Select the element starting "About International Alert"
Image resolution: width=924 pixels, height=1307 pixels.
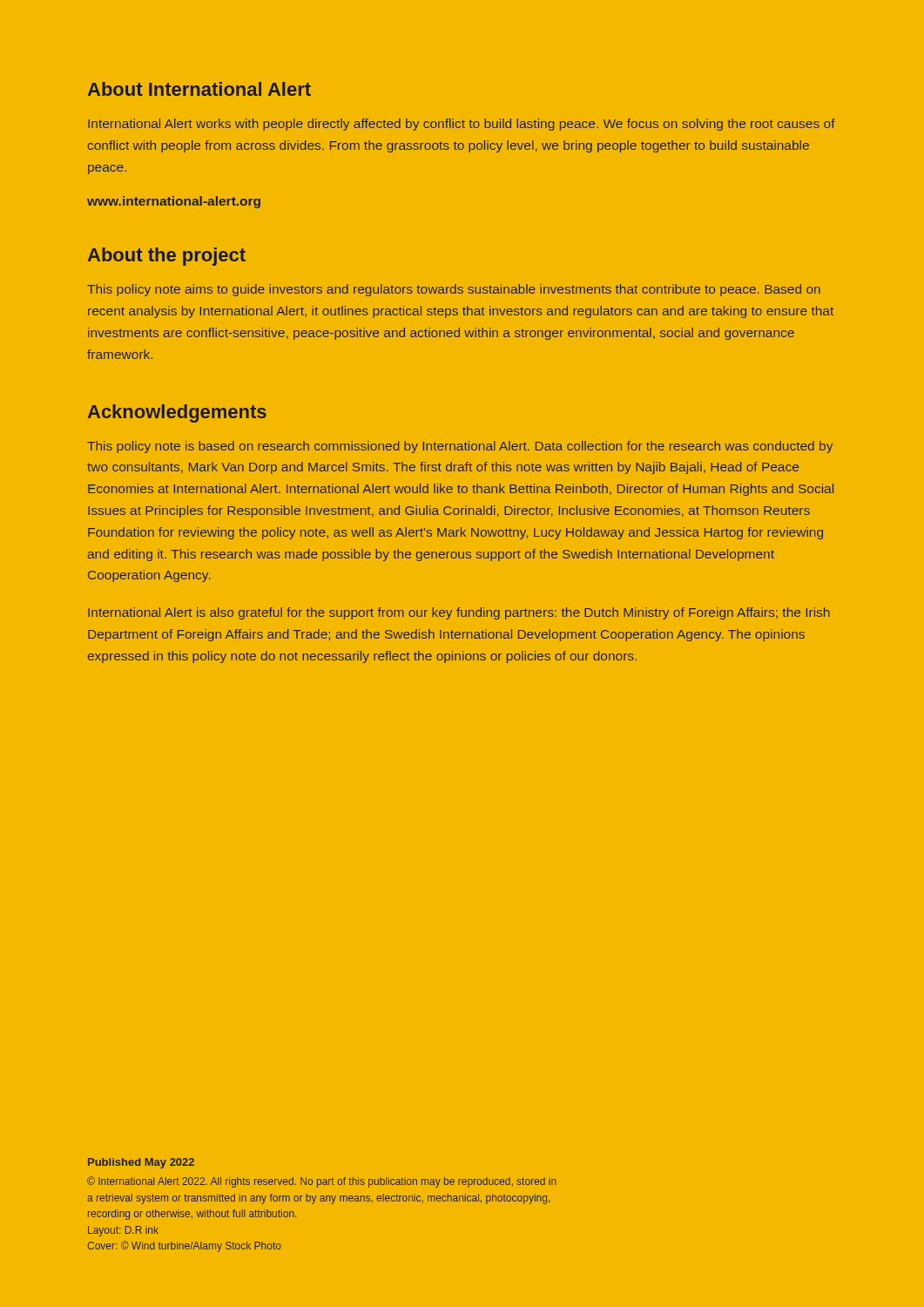coord(199,89)
